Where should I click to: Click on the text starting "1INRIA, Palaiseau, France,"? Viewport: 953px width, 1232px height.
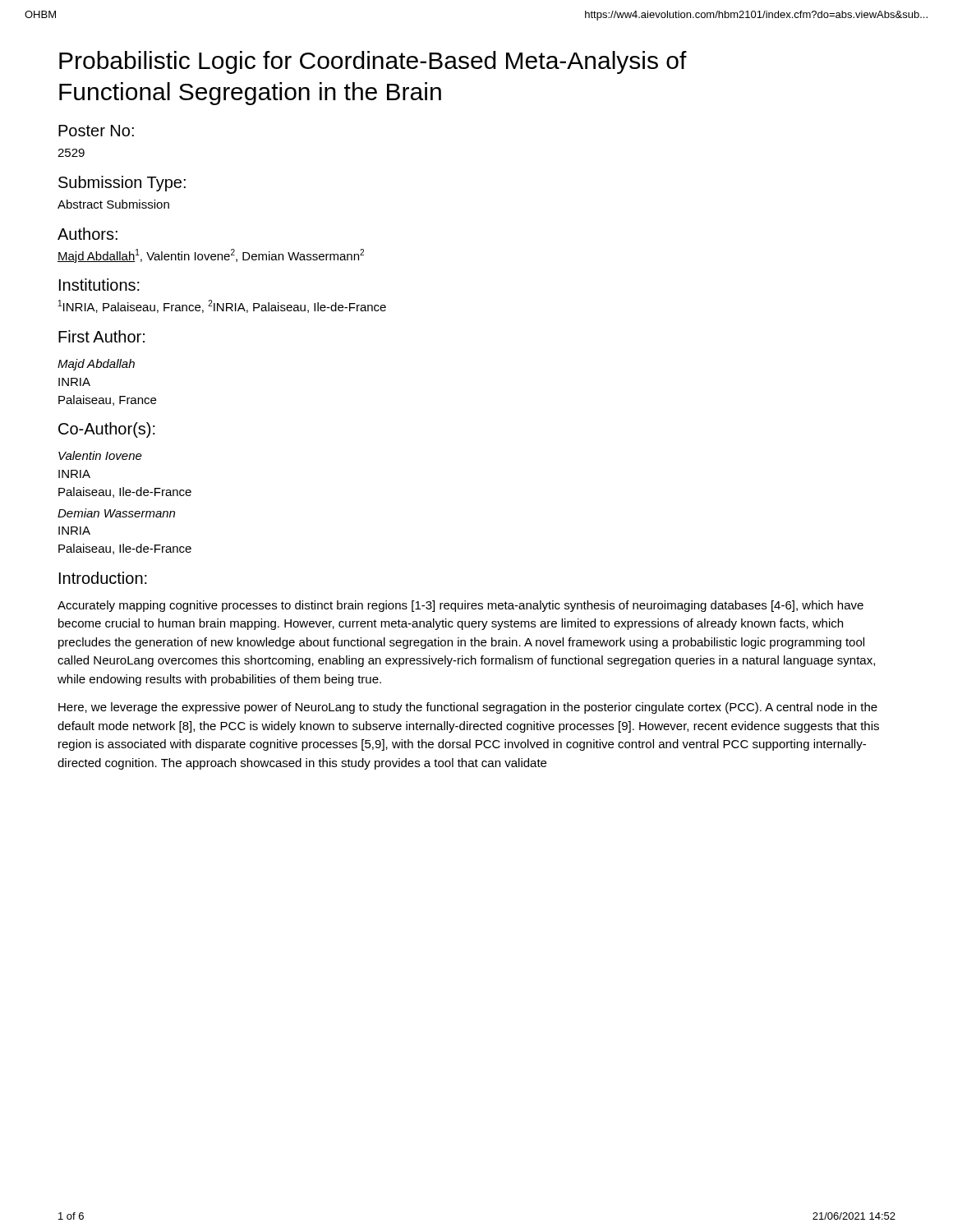[x=222, y=307]
